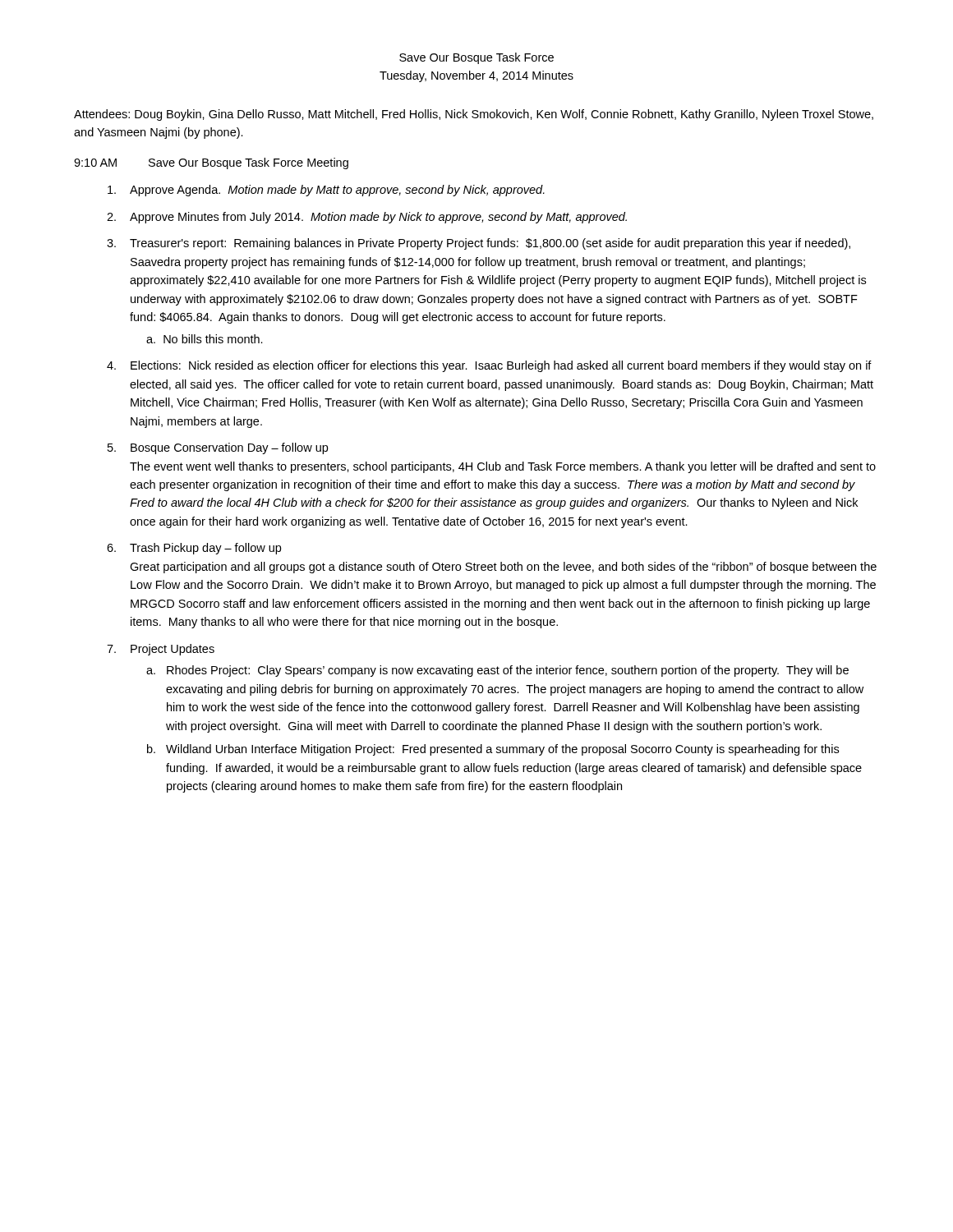This screenshot has width=953, height=1232.
Task: Find the element starting "9:10 AM Save Our Bosque"
Action: [x=211, y=163]
